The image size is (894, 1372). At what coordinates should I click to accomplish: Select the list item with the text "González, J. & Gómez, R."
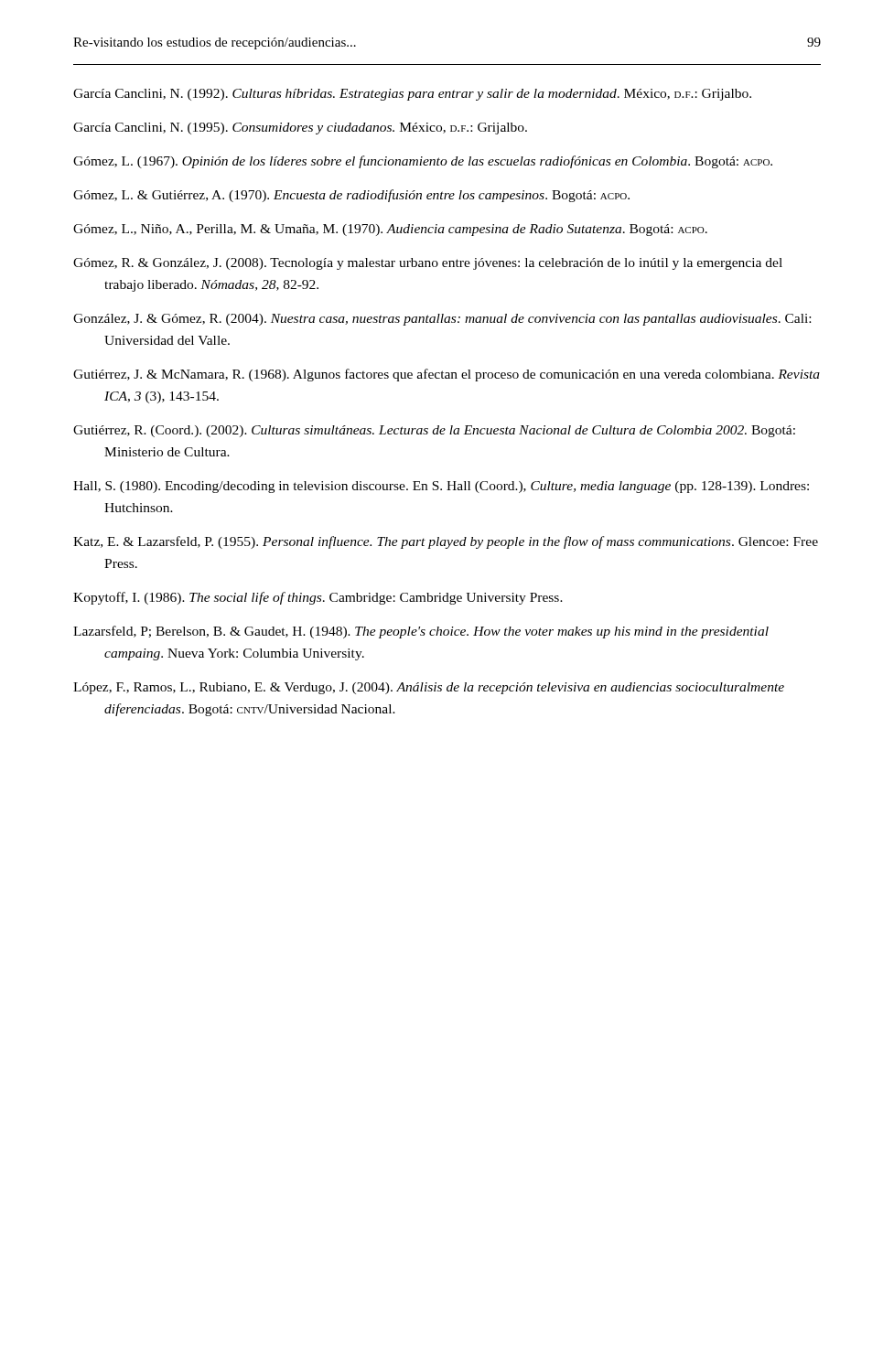pos(443,329)
